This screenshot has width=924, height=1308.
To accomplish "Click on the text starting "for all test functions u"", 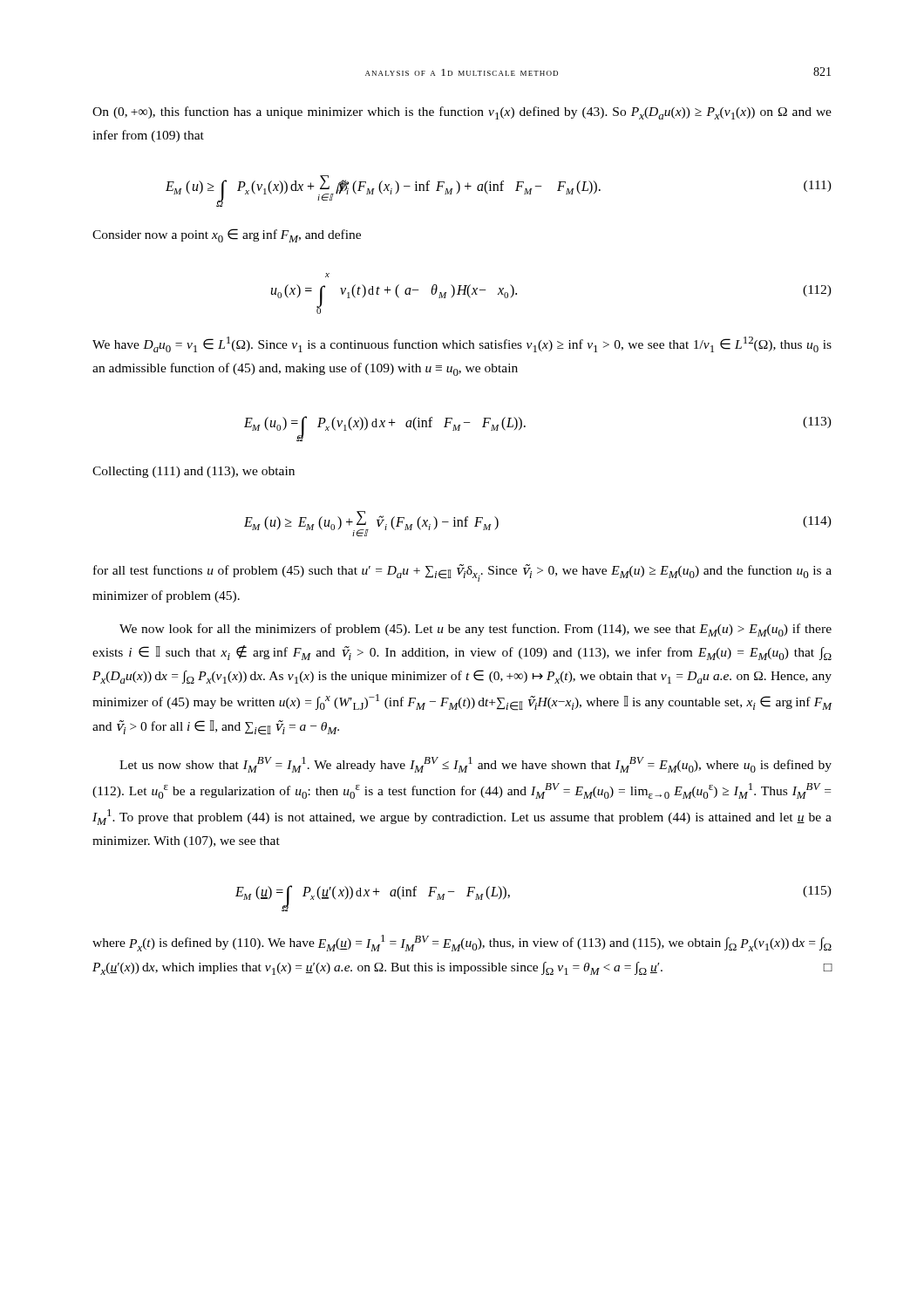I will (x=462, y=582).
